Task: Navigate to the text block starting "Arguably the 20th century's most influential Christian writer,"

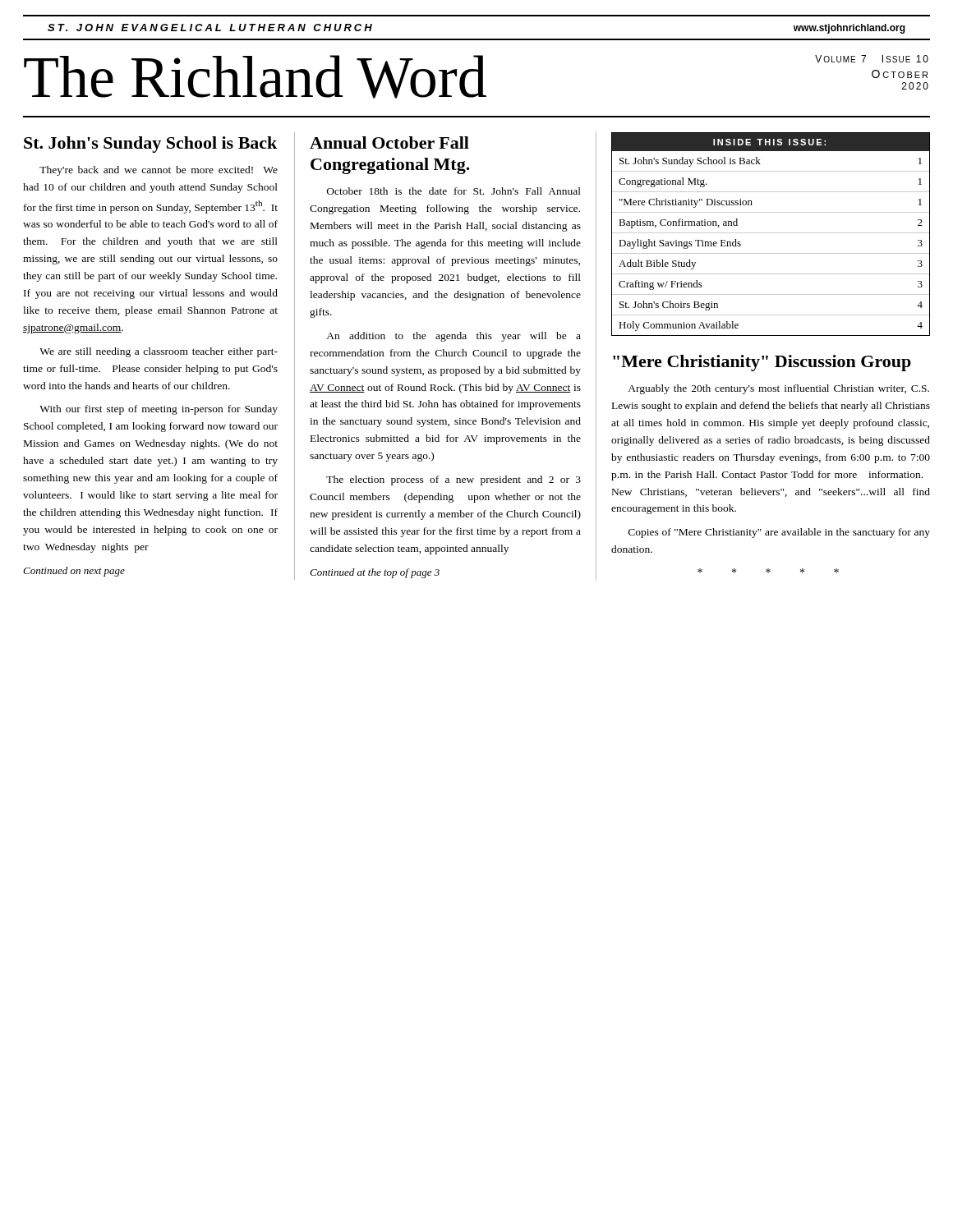Action: pyautogui.click(x=771, y=470)
